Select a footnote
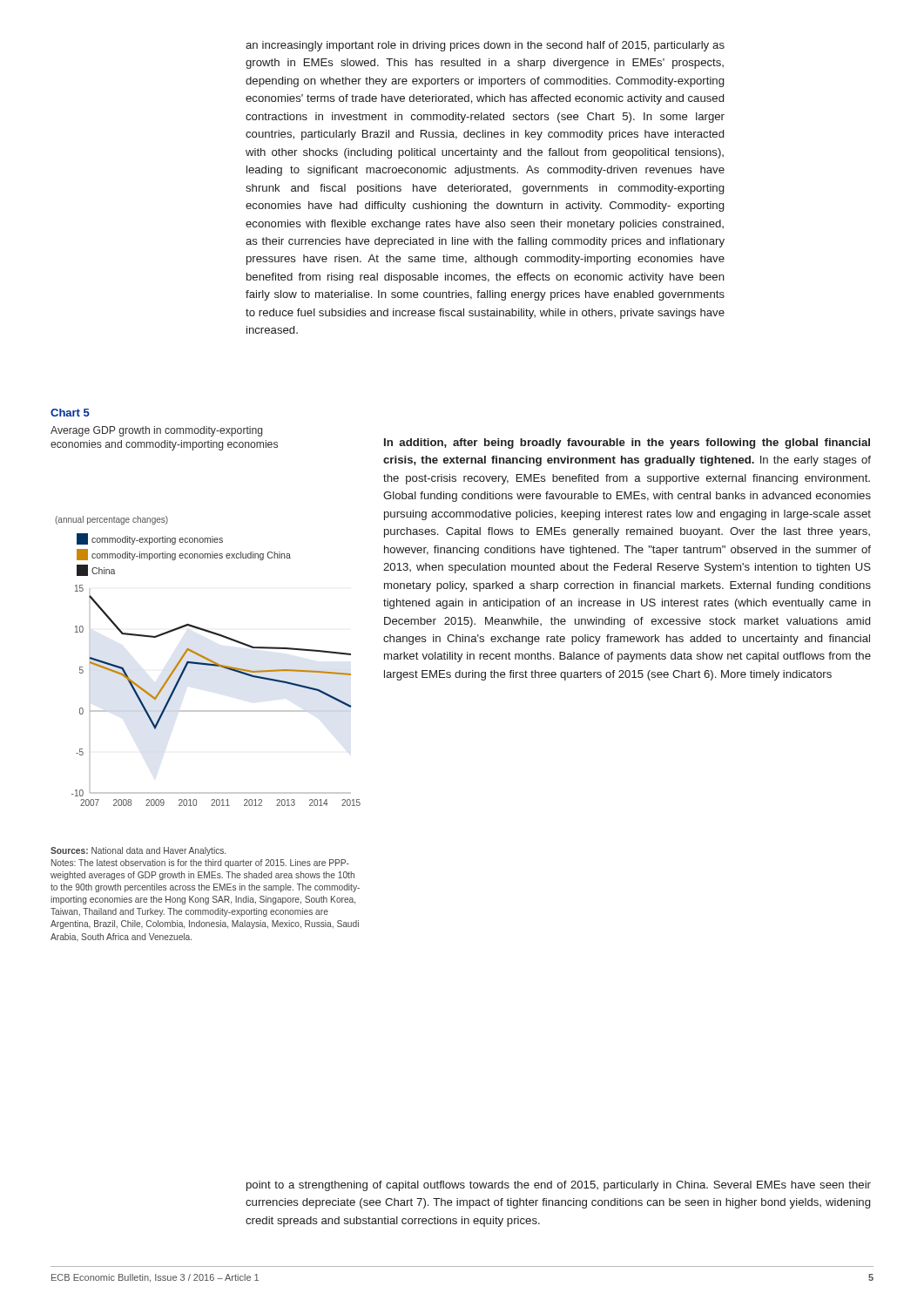Viewport: 924px width, 1307px height. 206,894
